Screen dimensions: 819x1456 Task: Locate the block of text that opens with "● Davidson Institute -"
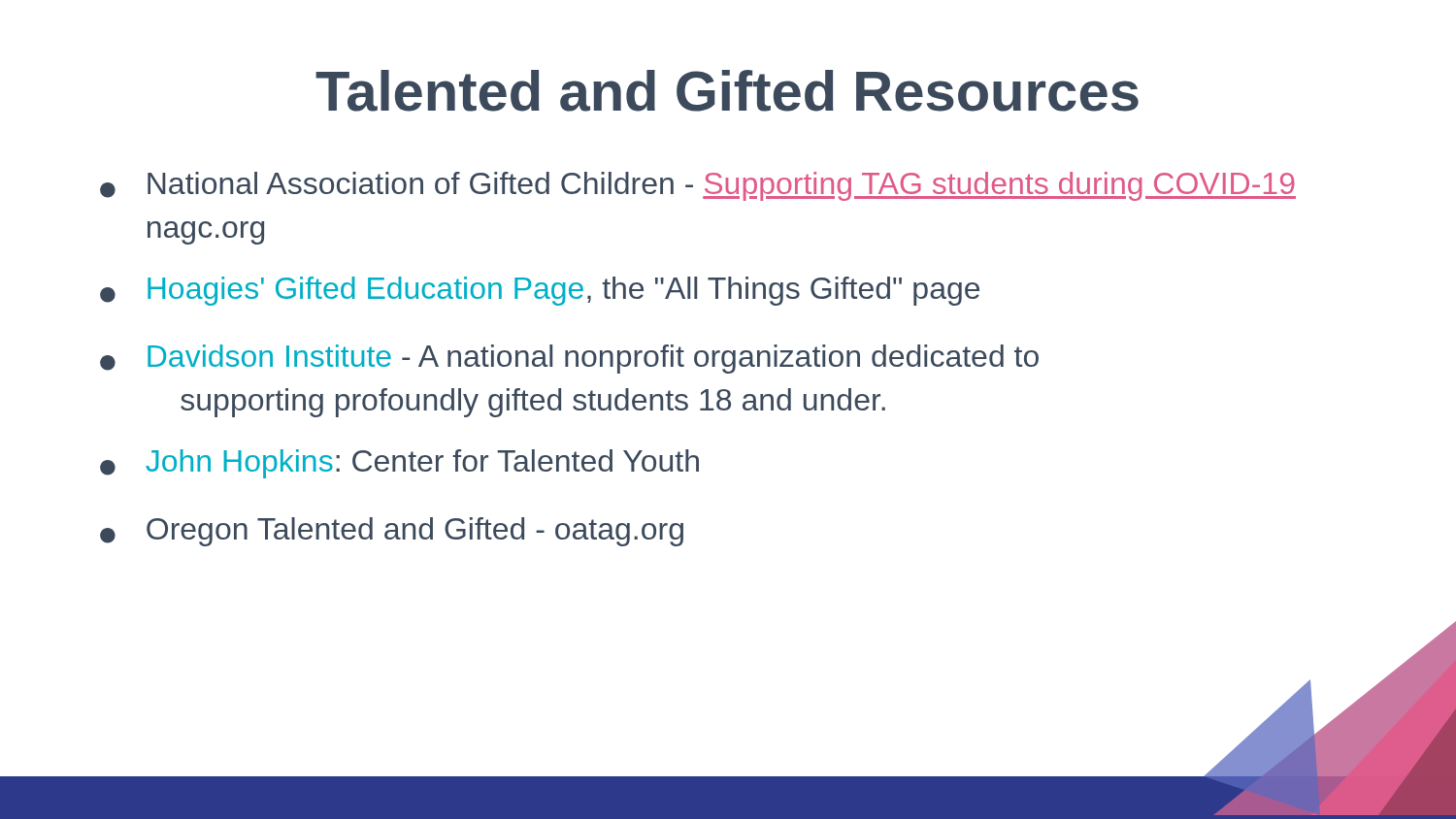(568, 378)
